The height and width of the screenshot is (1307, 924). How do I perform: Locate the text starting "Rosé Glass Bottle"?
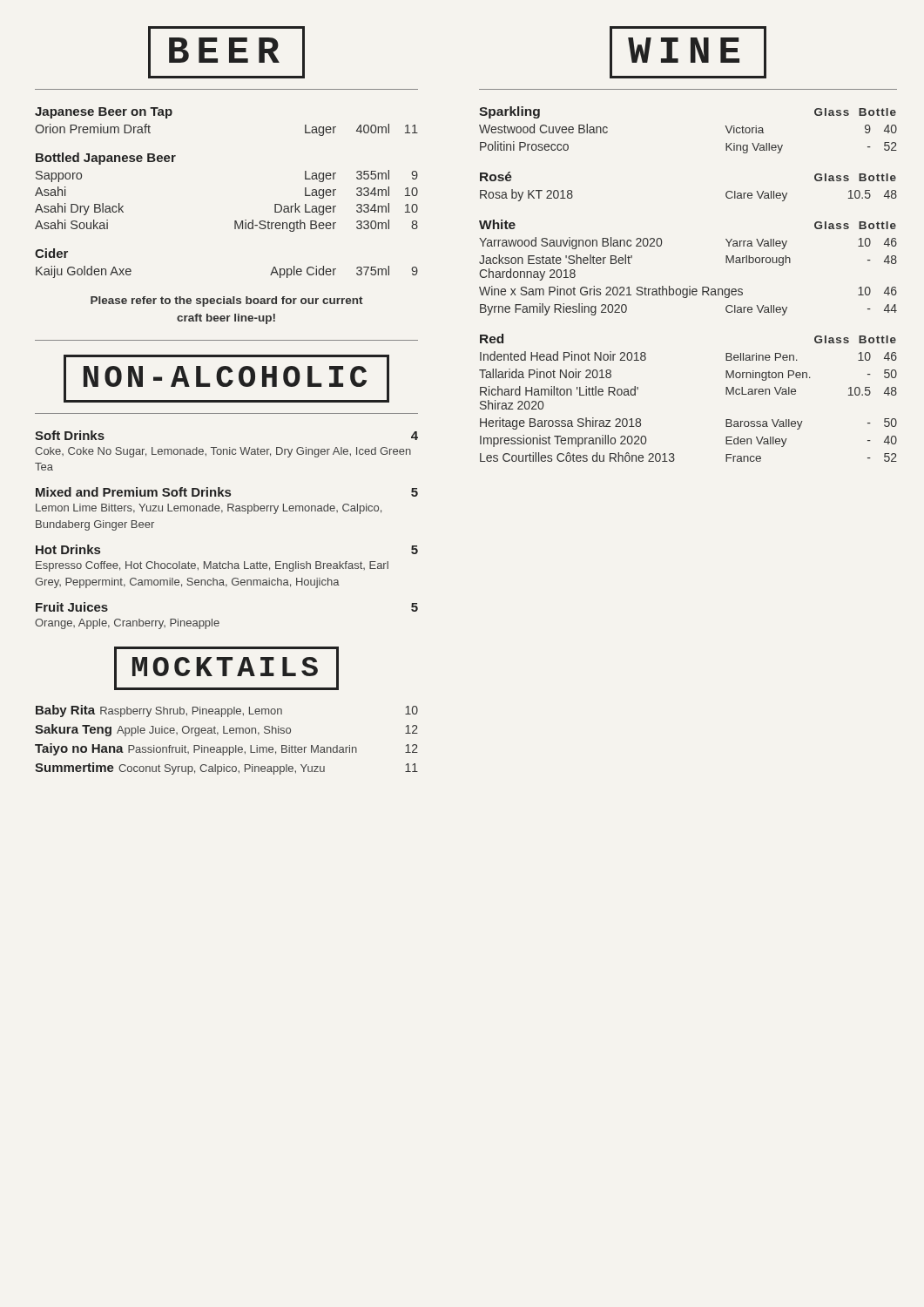[x=492, y=176]
